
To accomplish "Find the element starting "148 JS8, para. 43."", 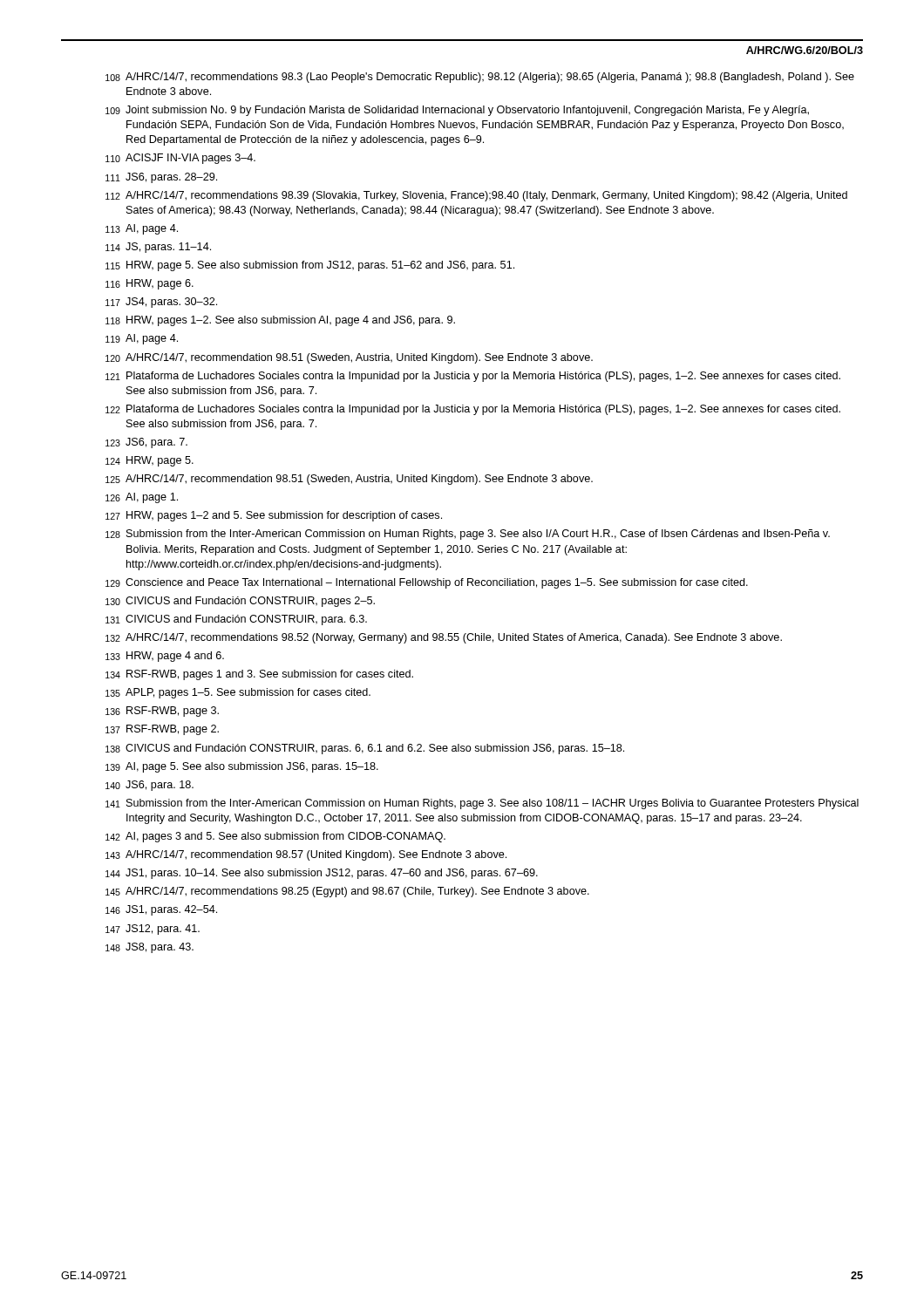I will tap(149, 948).
